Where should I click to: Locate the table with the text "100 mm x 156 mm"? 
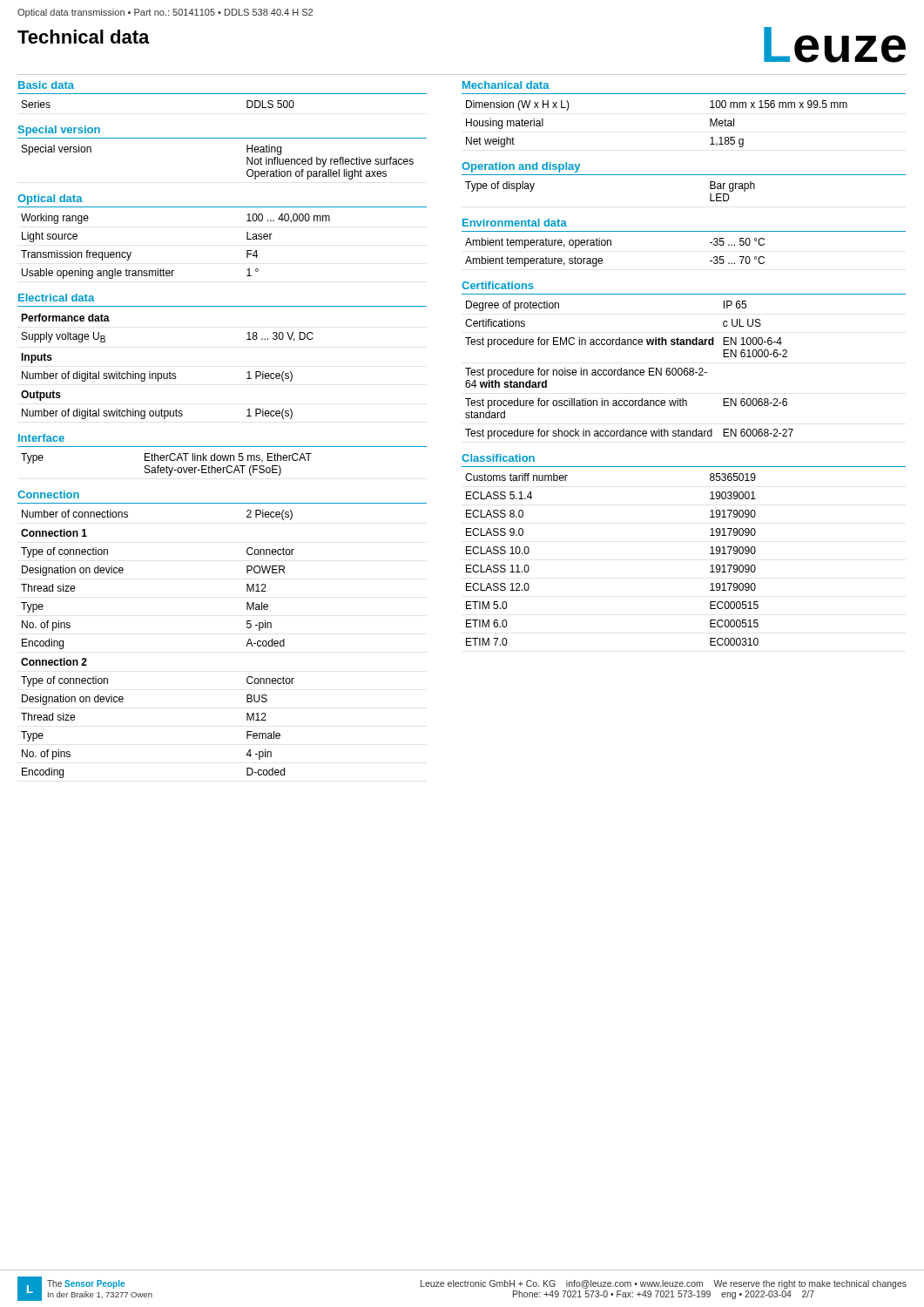pos(684,123)
